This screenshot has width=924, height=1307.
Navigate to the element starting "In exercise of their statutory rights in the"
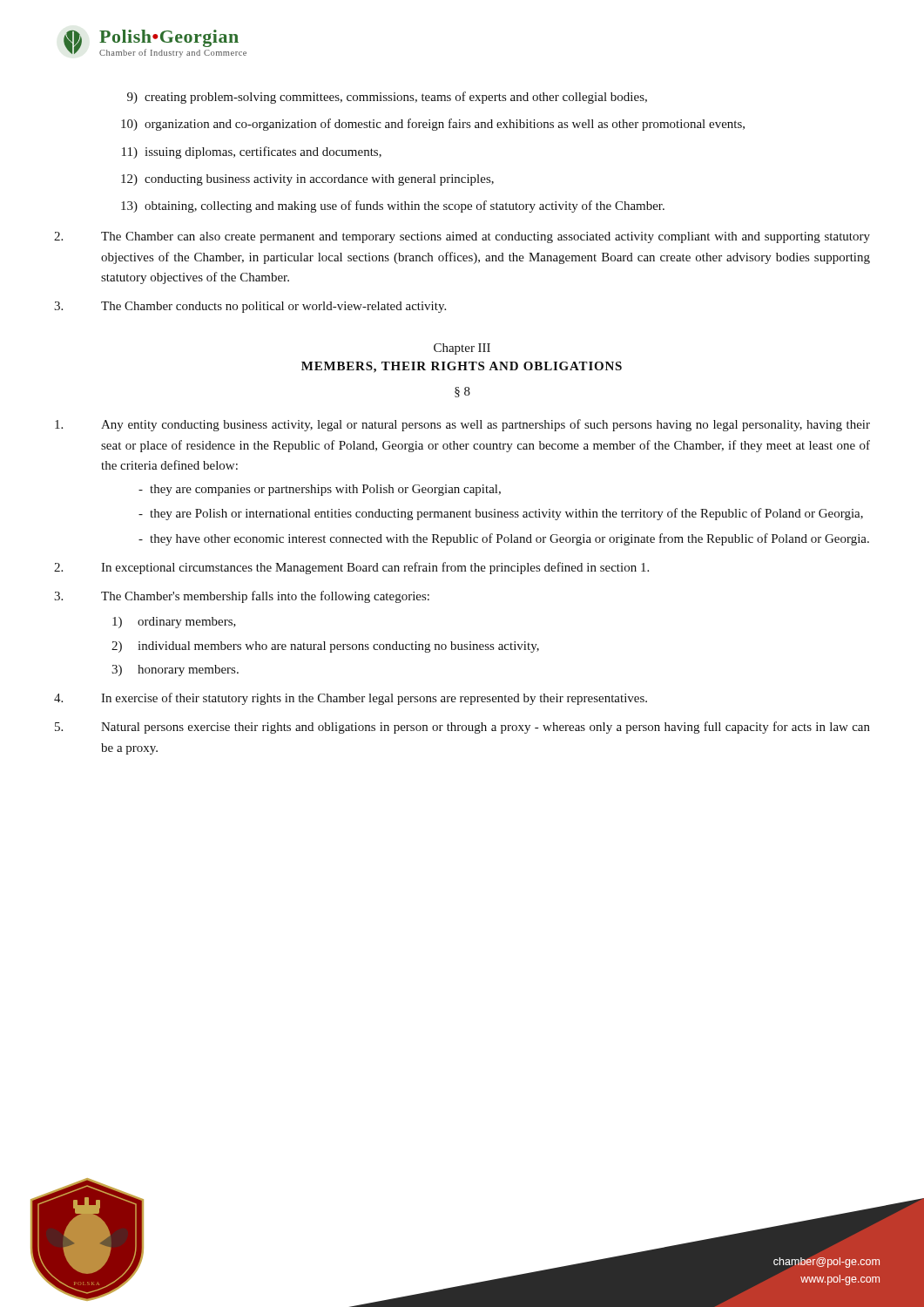coord(462,699)
